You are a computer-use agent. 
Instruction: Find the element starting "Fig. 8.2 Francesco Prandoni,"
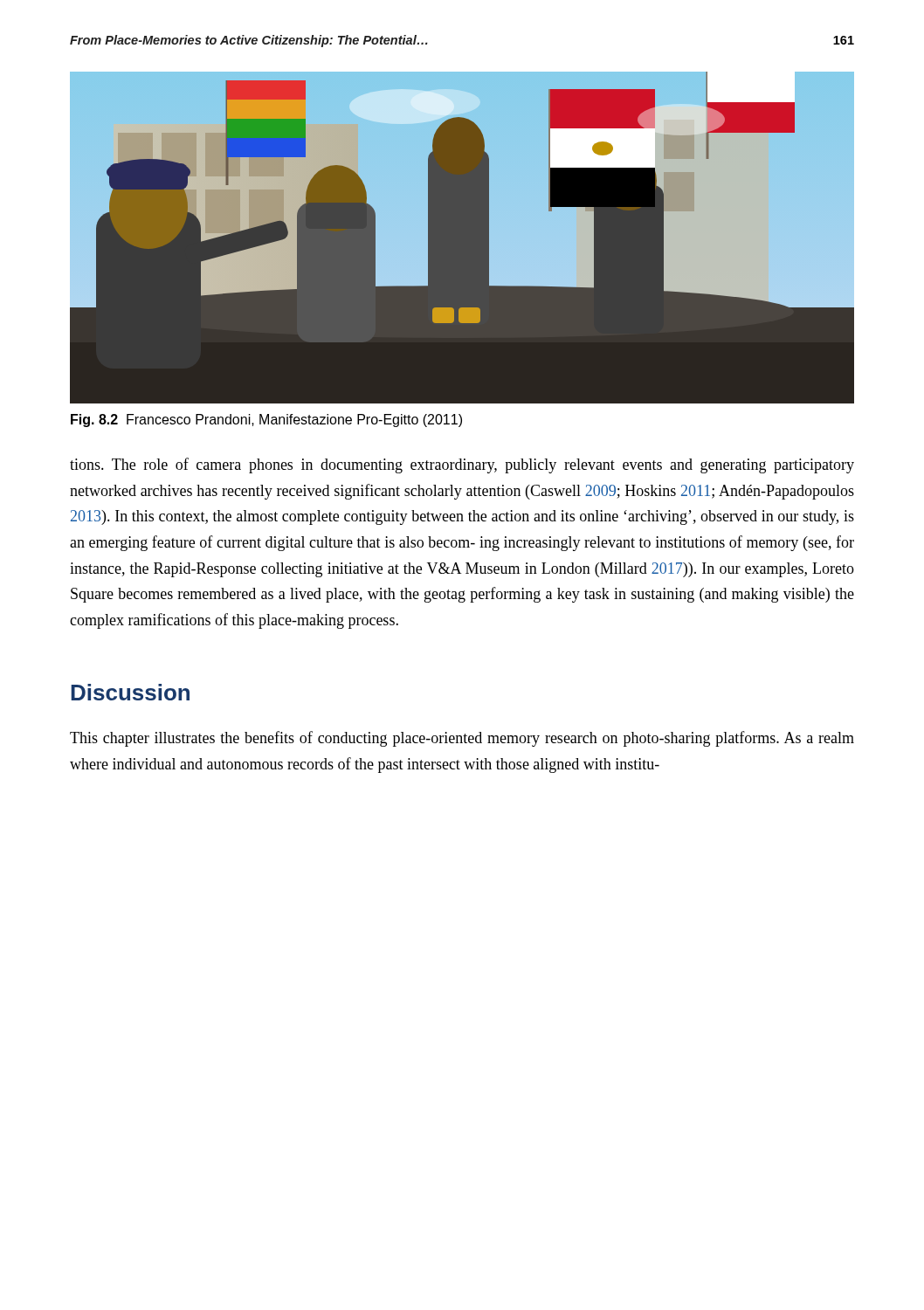[x=266, y=420]
